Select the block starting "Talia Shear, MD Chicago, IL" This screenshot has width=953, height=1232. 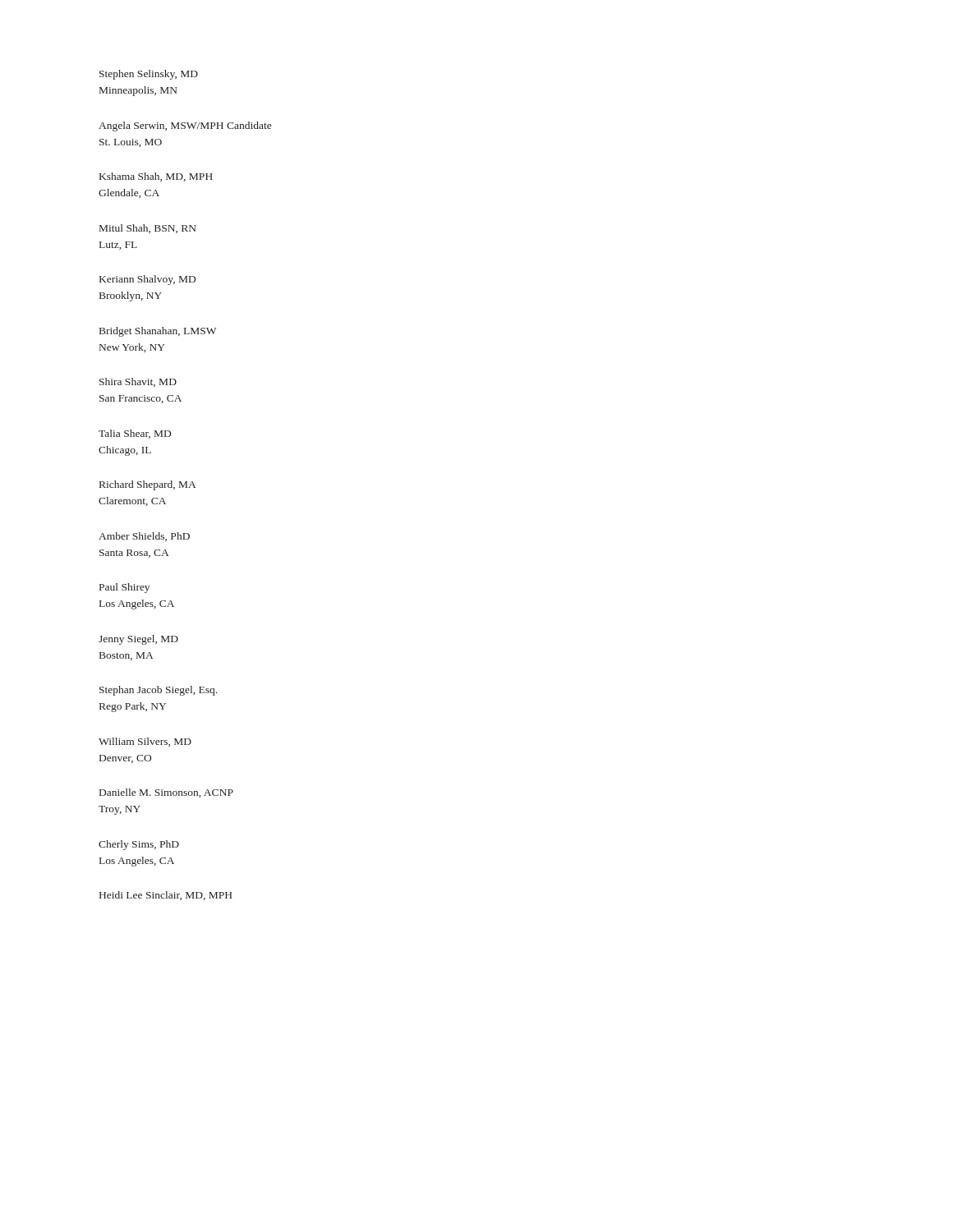(135, 434)
